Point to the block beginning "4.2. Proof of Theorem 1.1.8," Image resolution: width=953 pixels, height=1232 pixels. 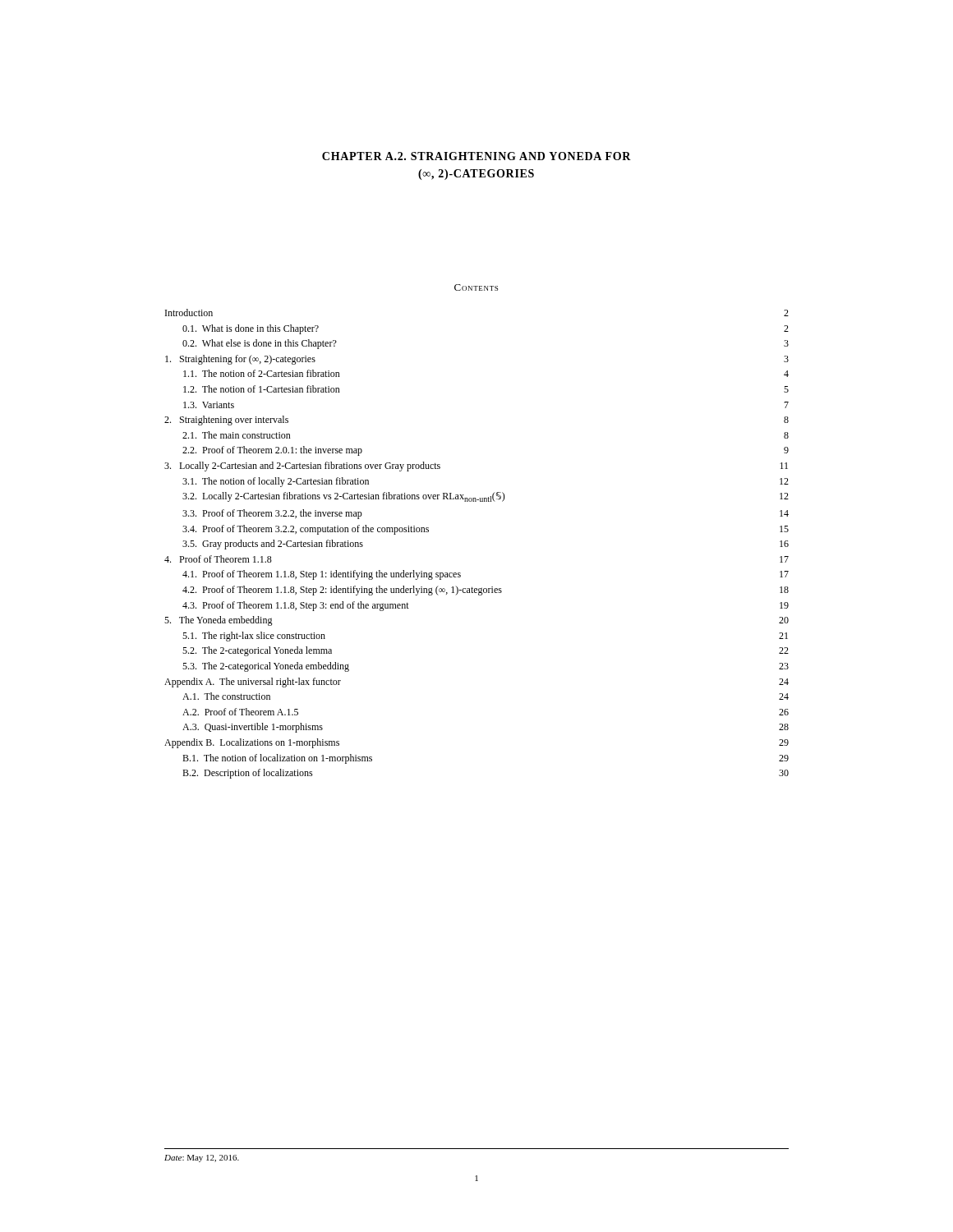coord(476,590)
